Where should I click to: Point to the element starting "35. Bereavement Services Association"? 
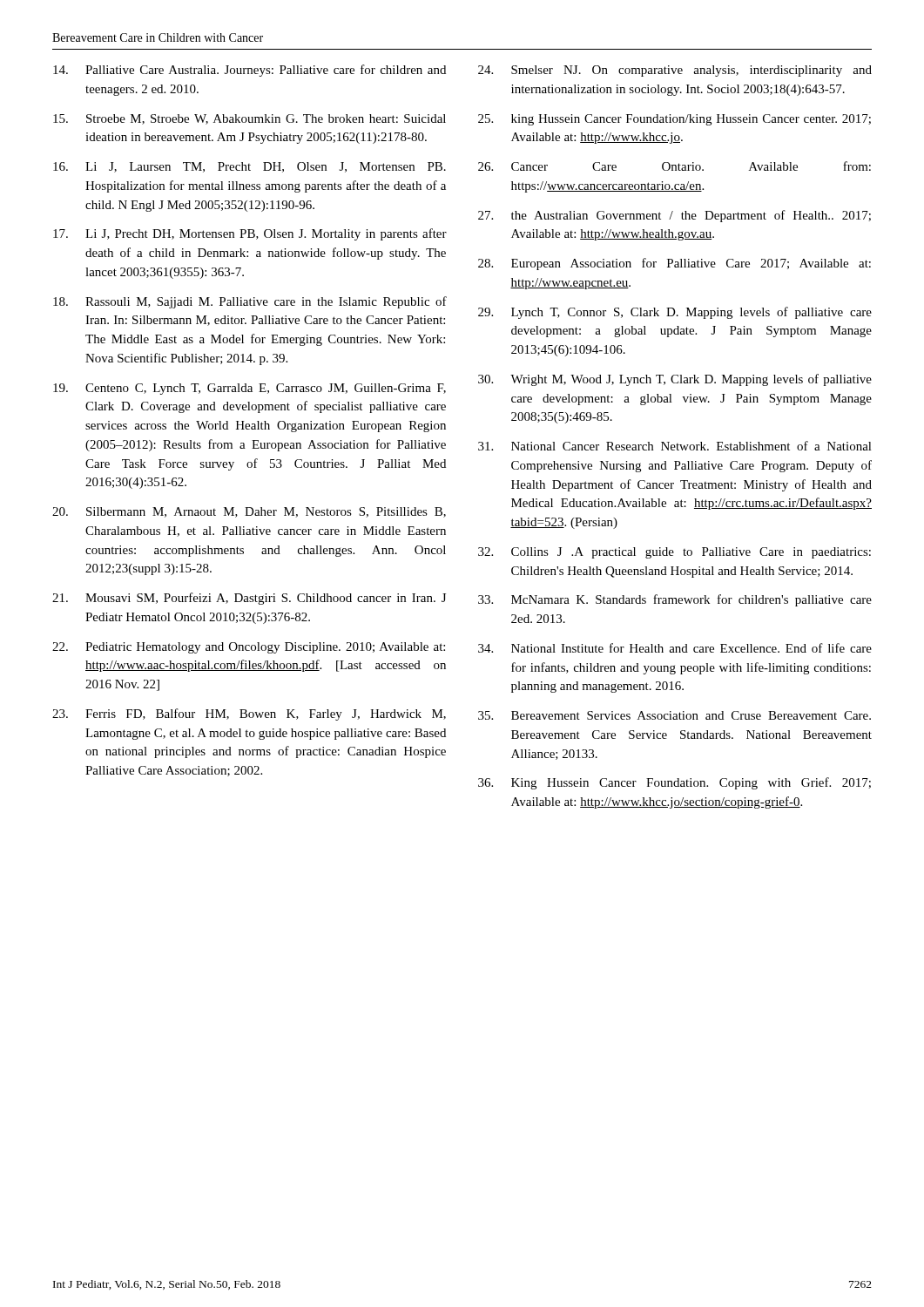coord(675,735)
